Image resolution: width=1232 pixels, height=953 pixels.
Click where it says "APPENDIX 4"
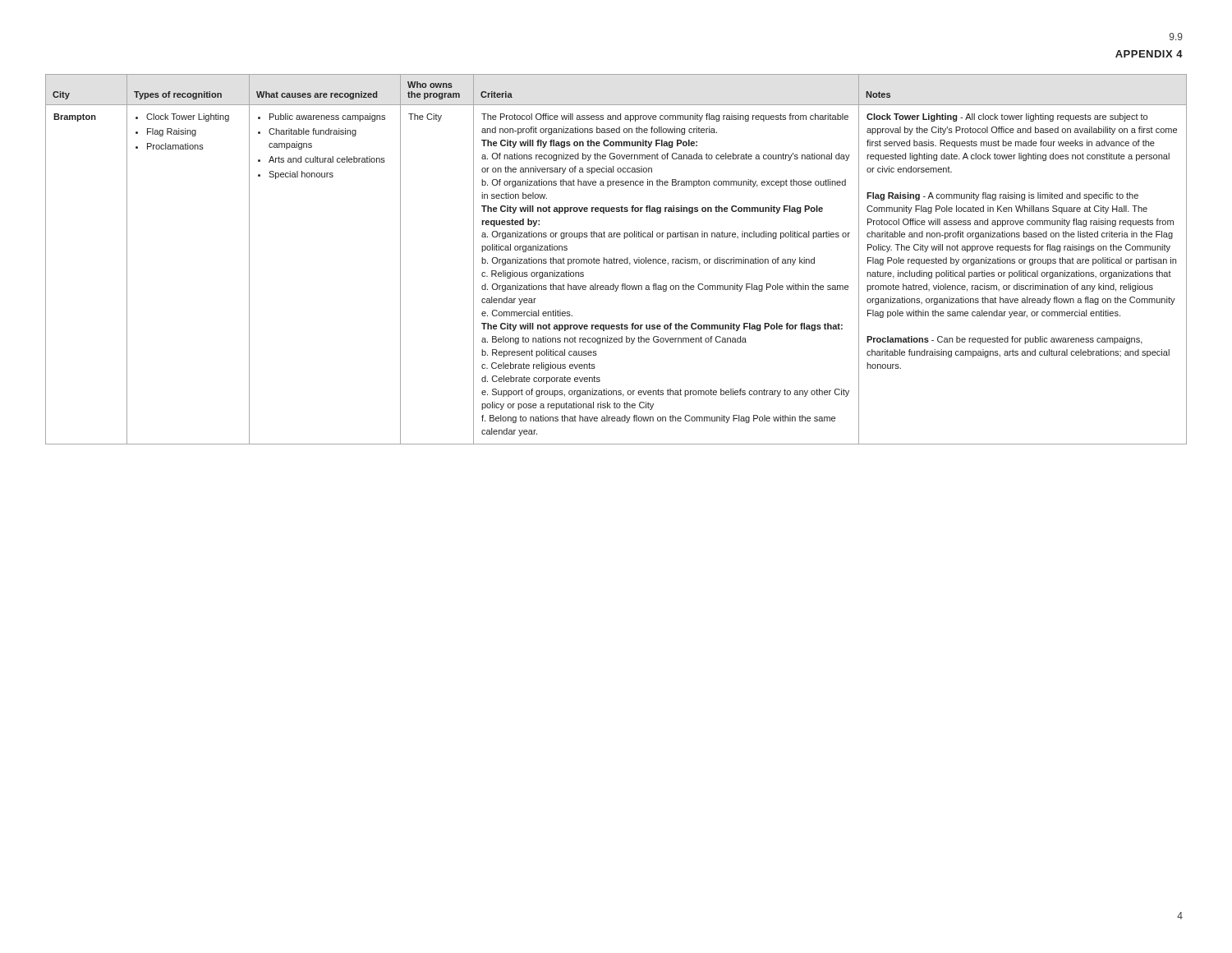coord(1149,54)
